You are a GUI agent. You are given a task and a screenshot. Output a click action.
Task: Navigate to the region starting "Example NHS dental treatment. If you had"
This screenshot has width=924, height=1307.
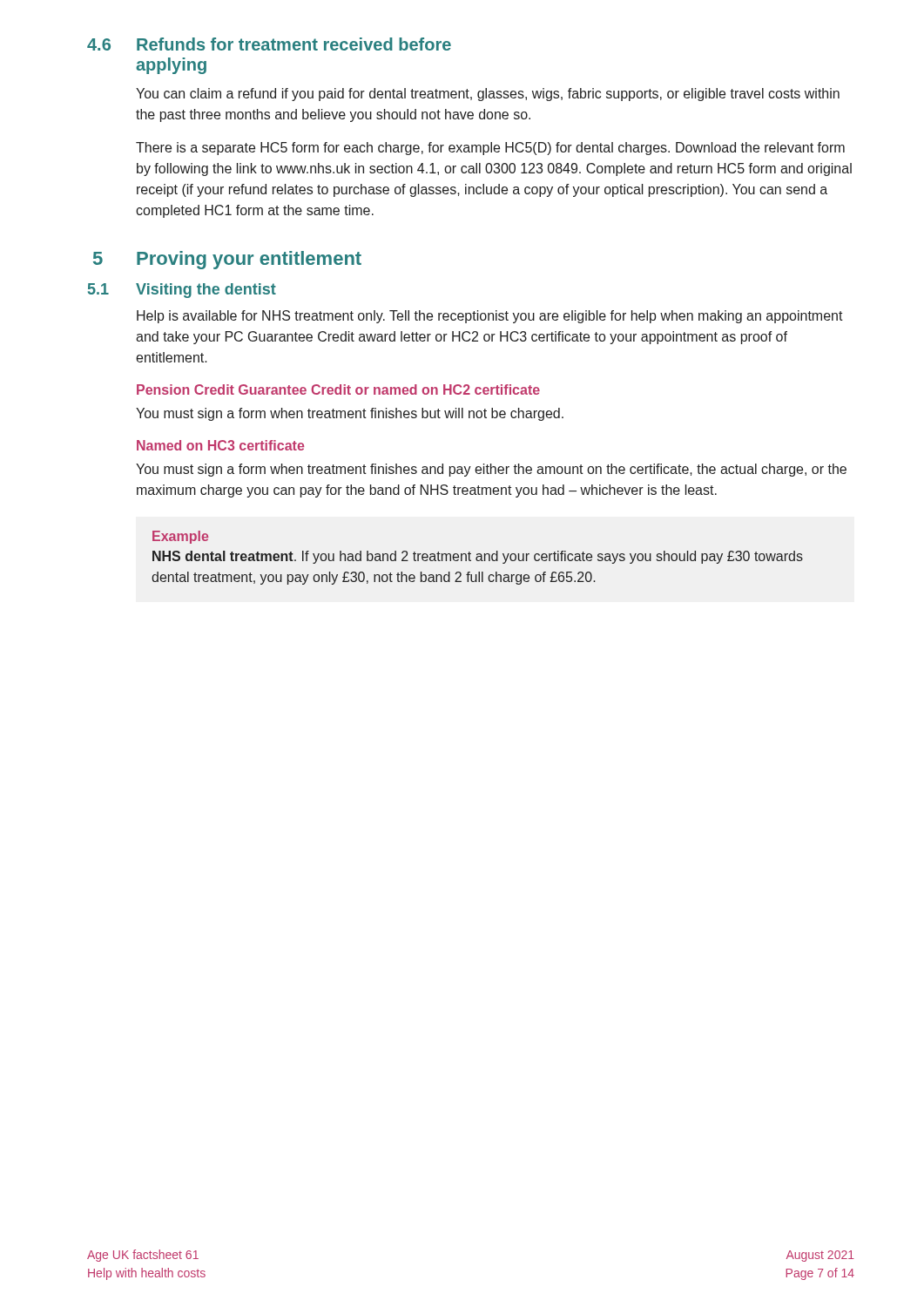tap(495, 559)
